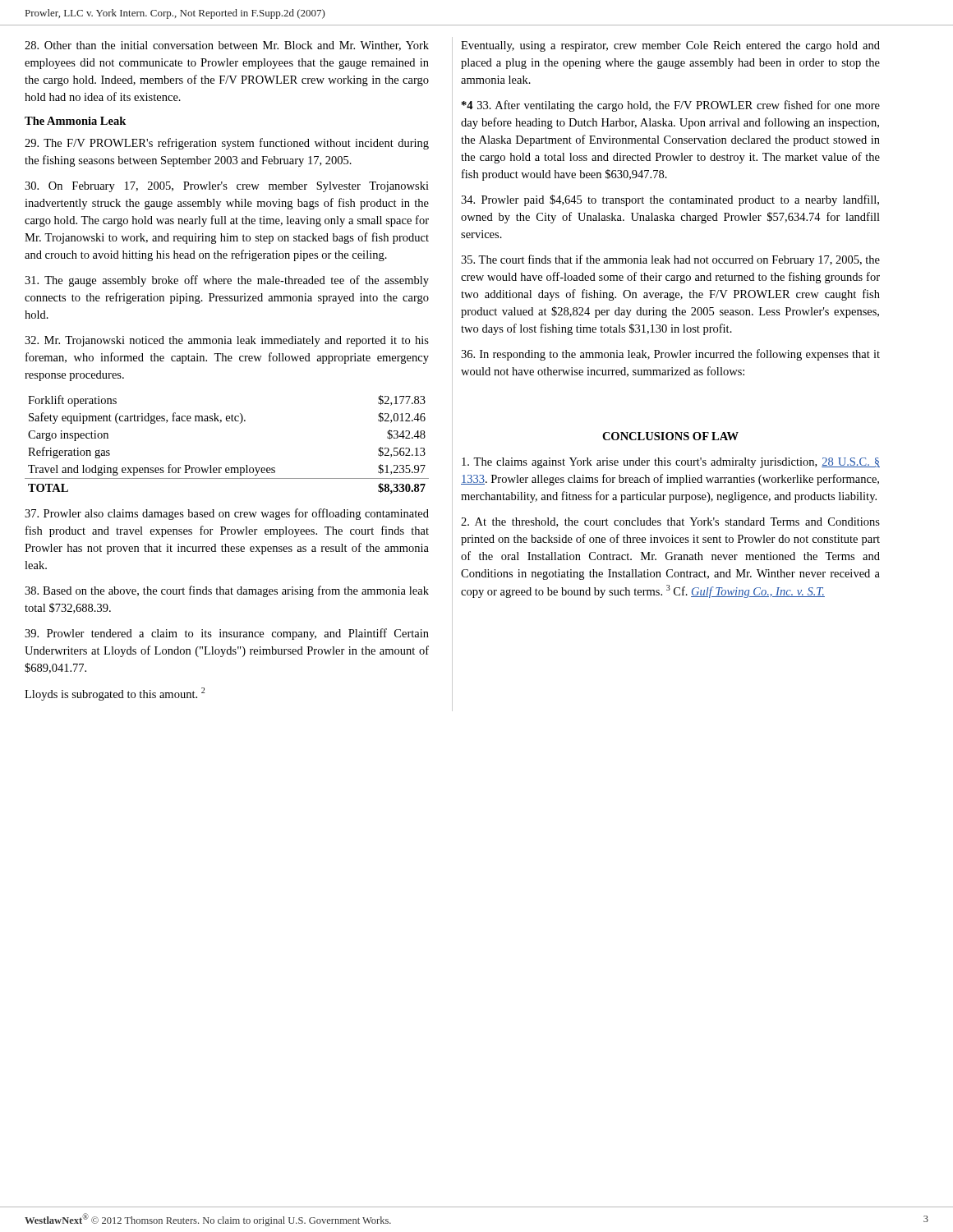Click on the block starting "The claims against York arise under"
Viewport: 953px width, 1232px height.
coord(670,479)
